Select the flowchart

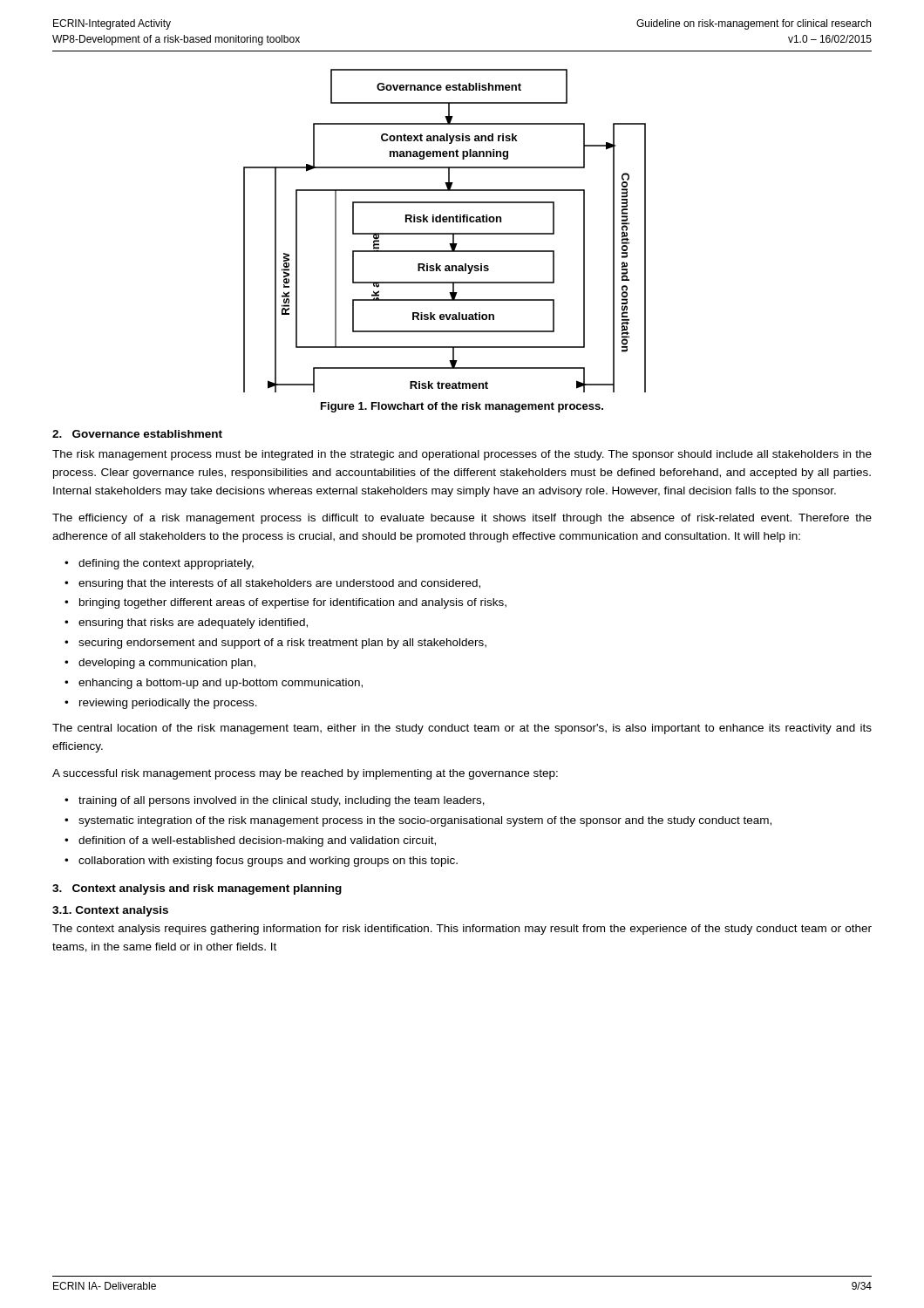[462, 237]
